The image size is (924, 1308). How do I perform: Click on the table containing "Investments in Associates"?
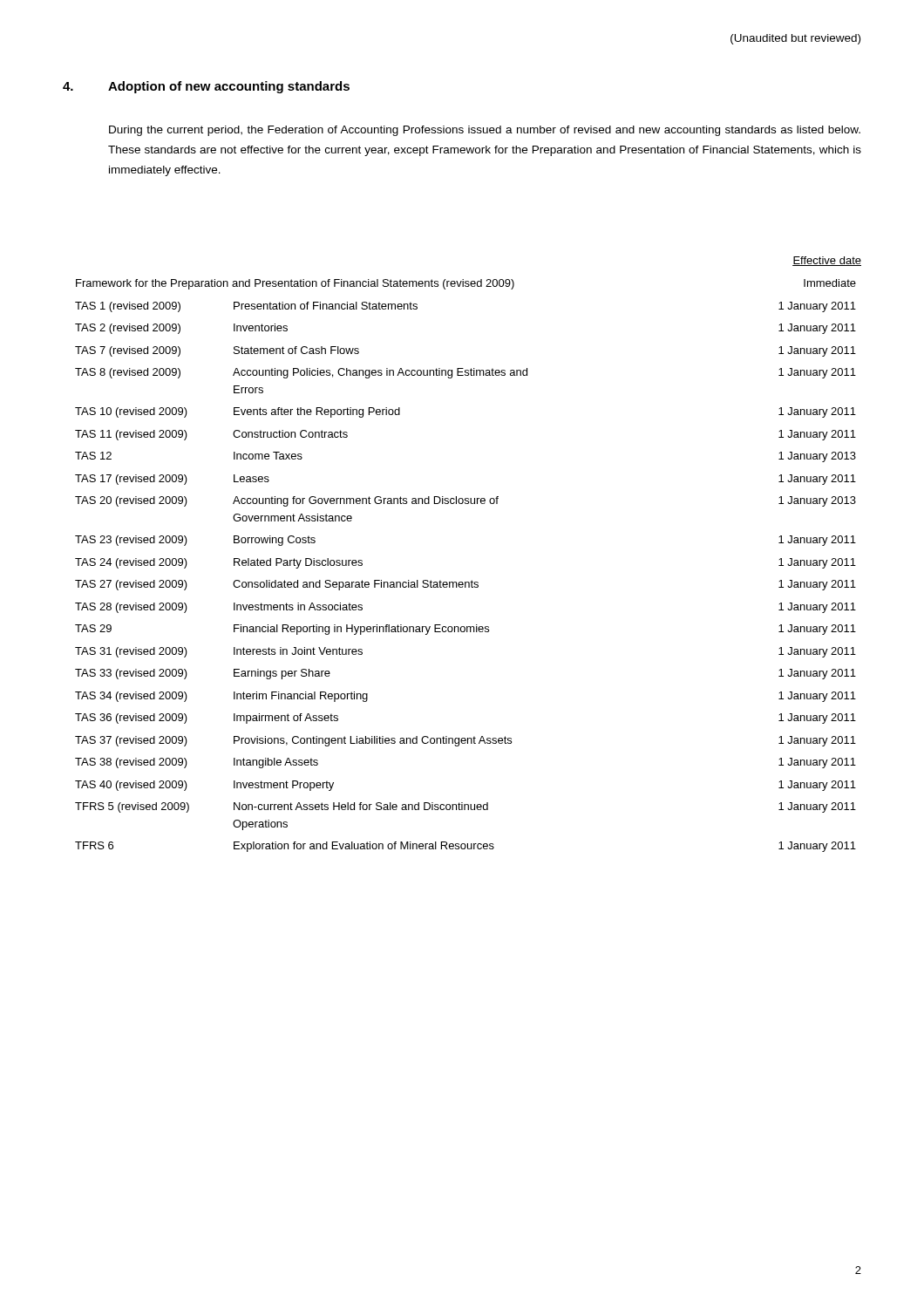[x=468, y=555]
